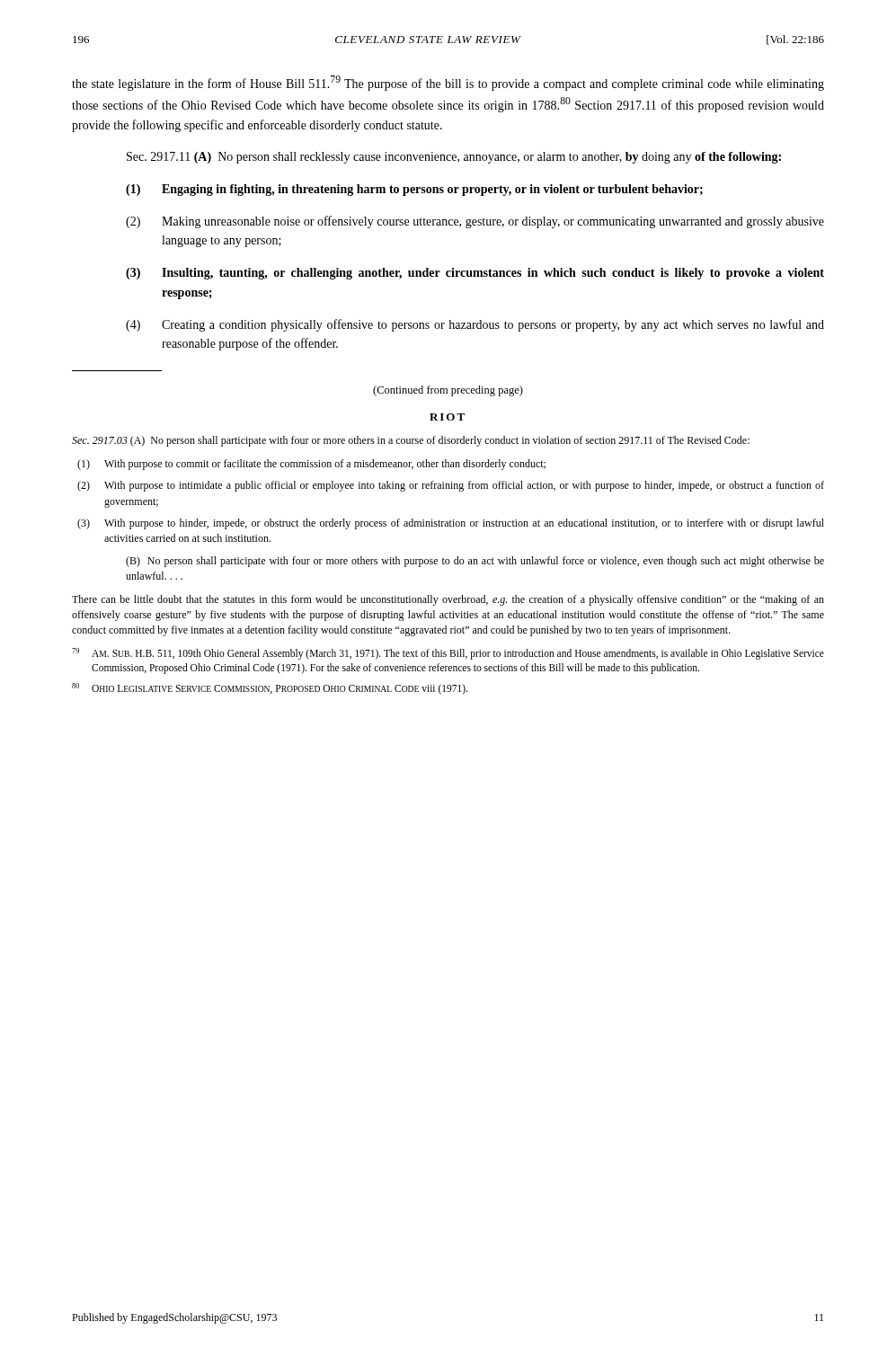Find the block on this page that starts "(1) With purpose"
The image size is (896, 1348).
tap(448, 464)
